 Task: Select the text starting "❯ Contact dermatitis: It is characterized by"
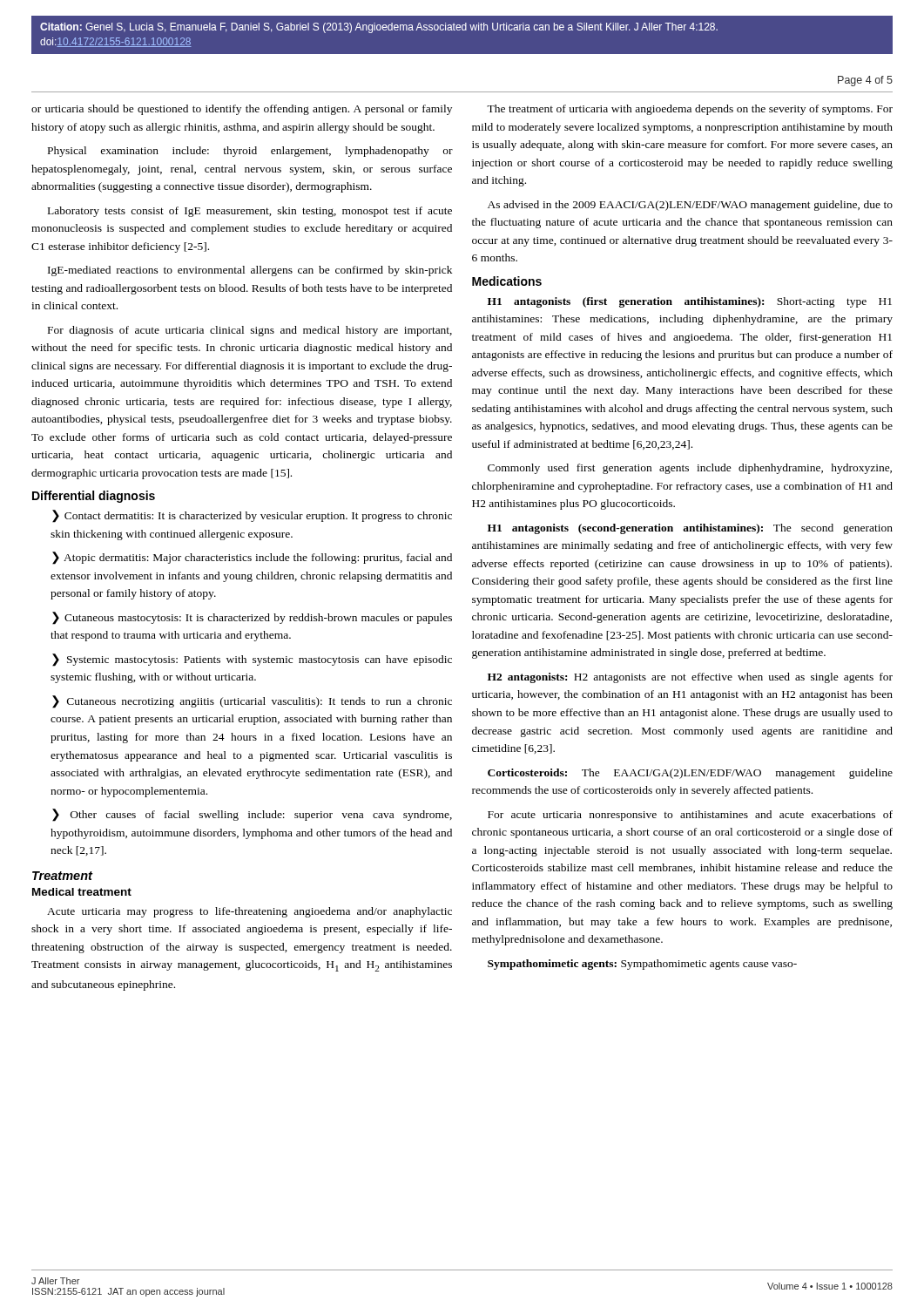coord(242,525)
